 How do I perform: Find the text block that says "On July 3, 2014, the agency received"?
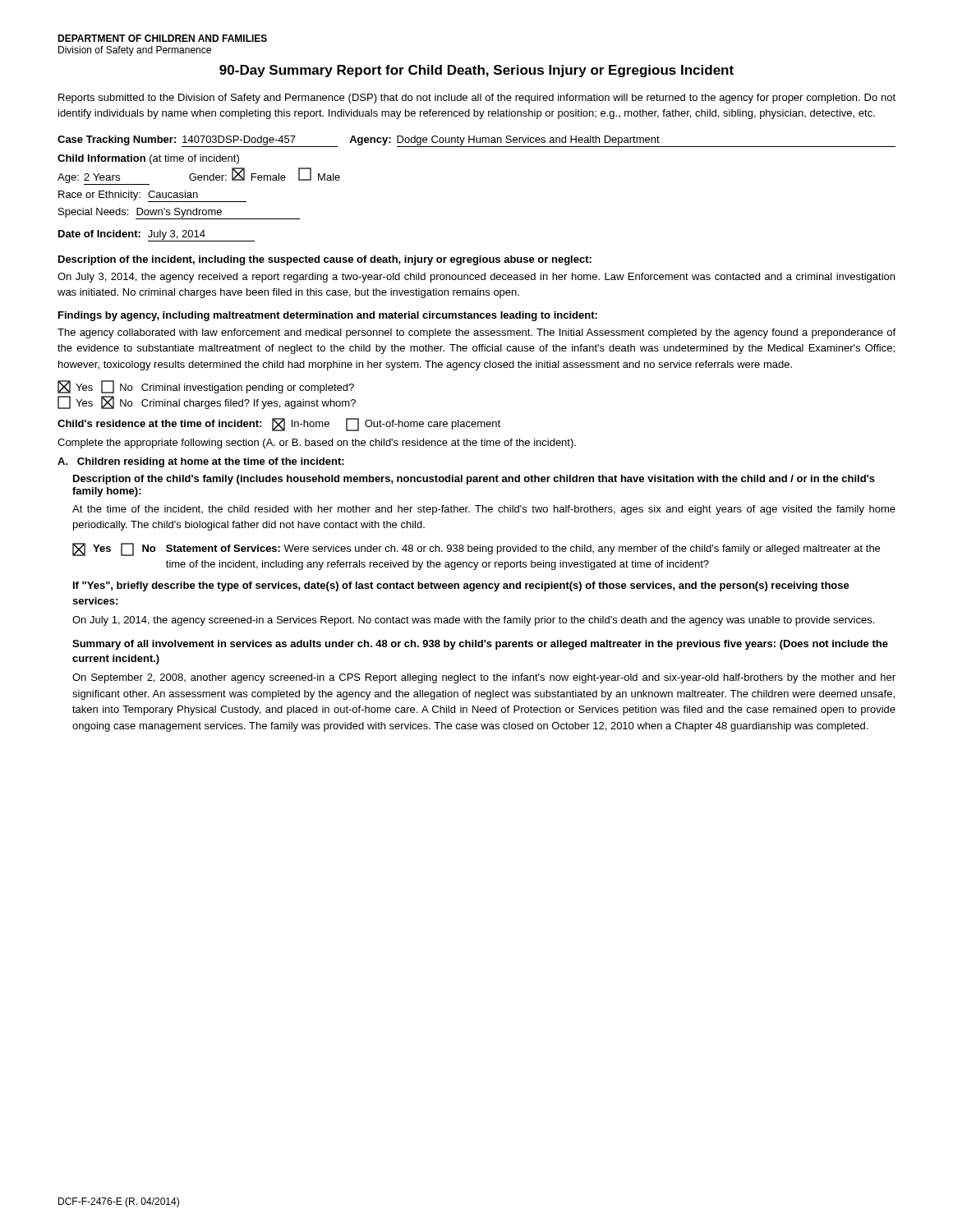476,284
